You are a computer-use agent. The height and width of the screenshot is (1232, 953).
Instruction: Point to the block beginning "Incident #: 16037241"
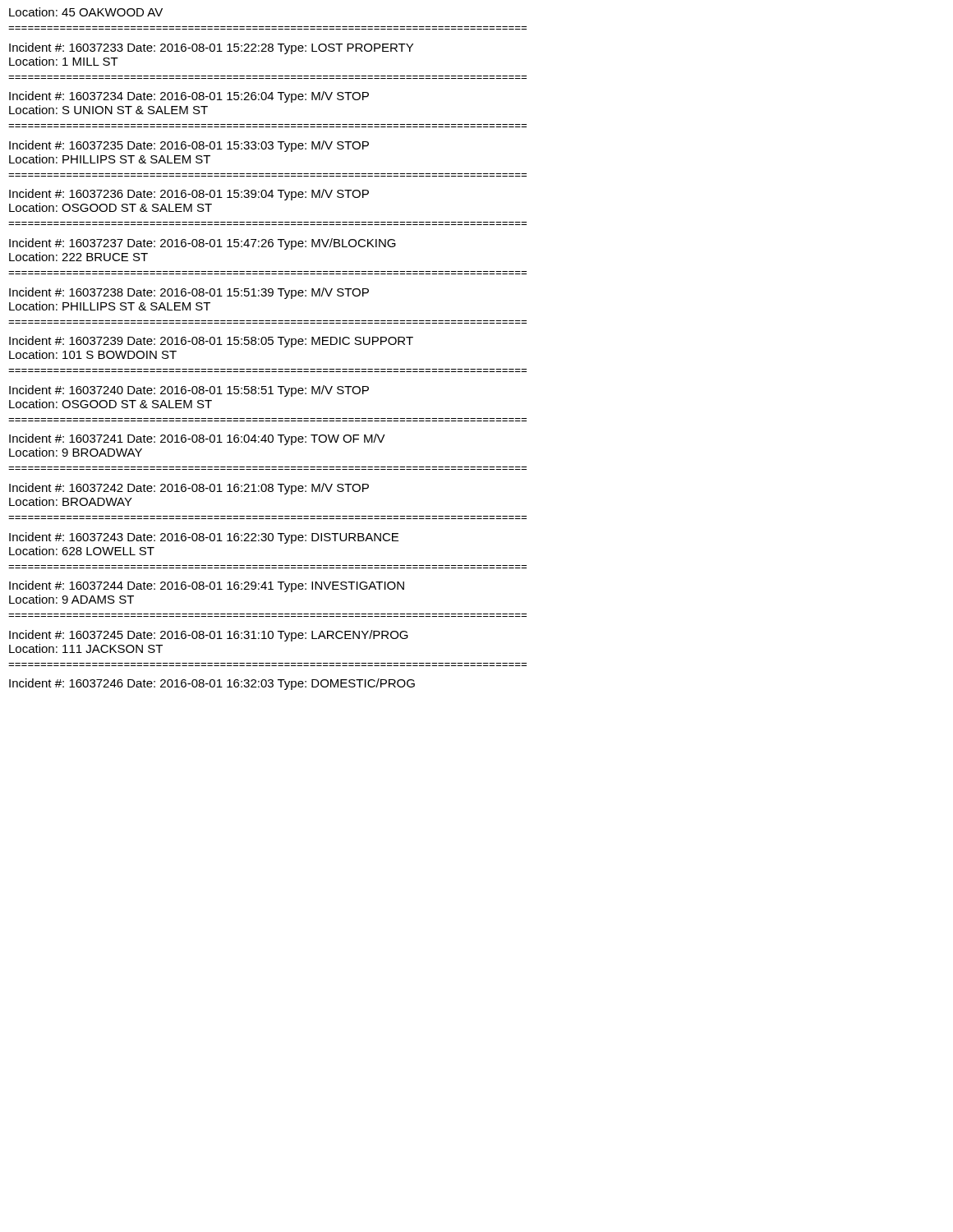197,445
